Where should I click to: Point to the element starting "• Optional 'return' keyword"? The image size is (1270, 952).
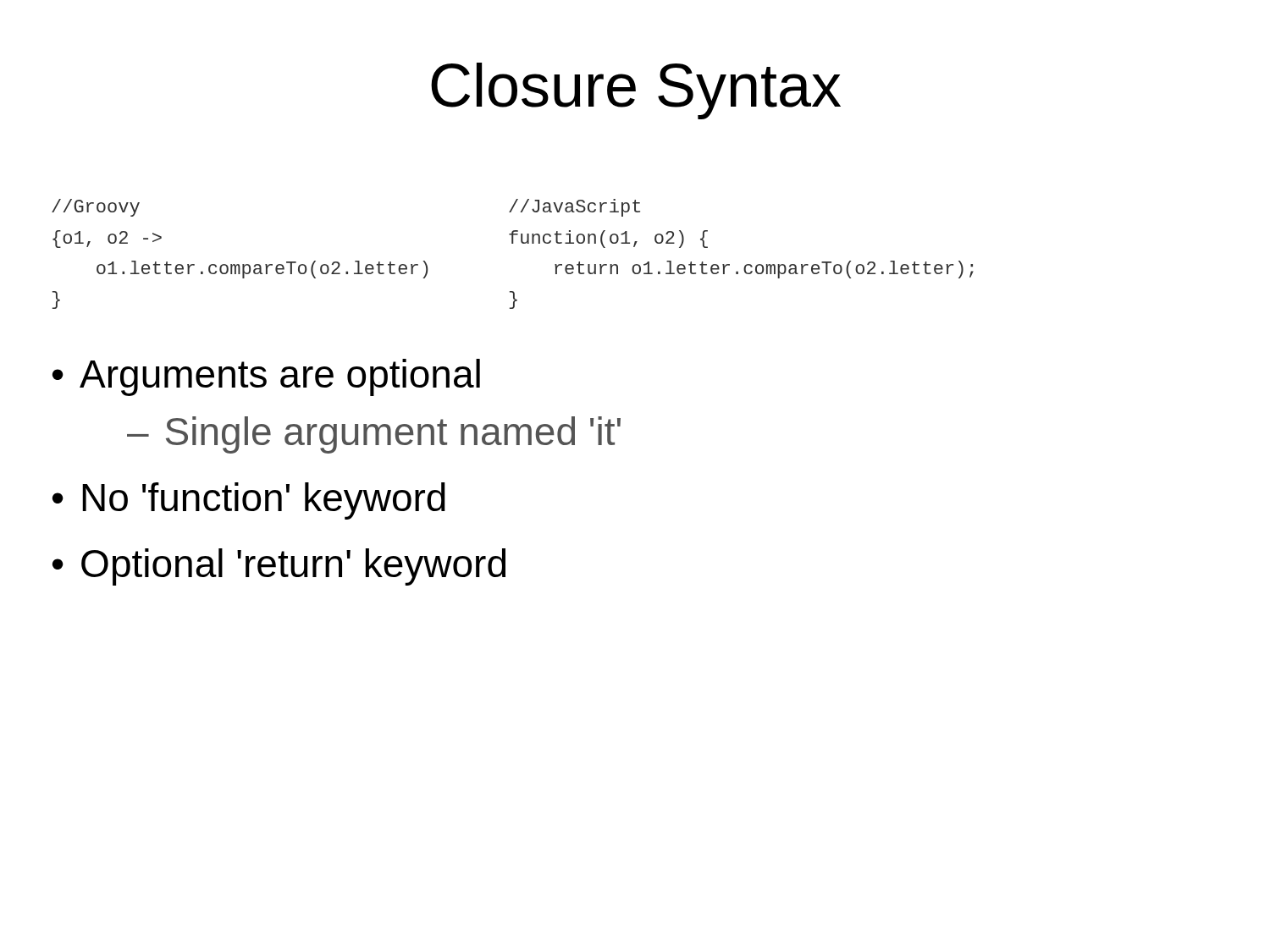(x=279, y=564)
